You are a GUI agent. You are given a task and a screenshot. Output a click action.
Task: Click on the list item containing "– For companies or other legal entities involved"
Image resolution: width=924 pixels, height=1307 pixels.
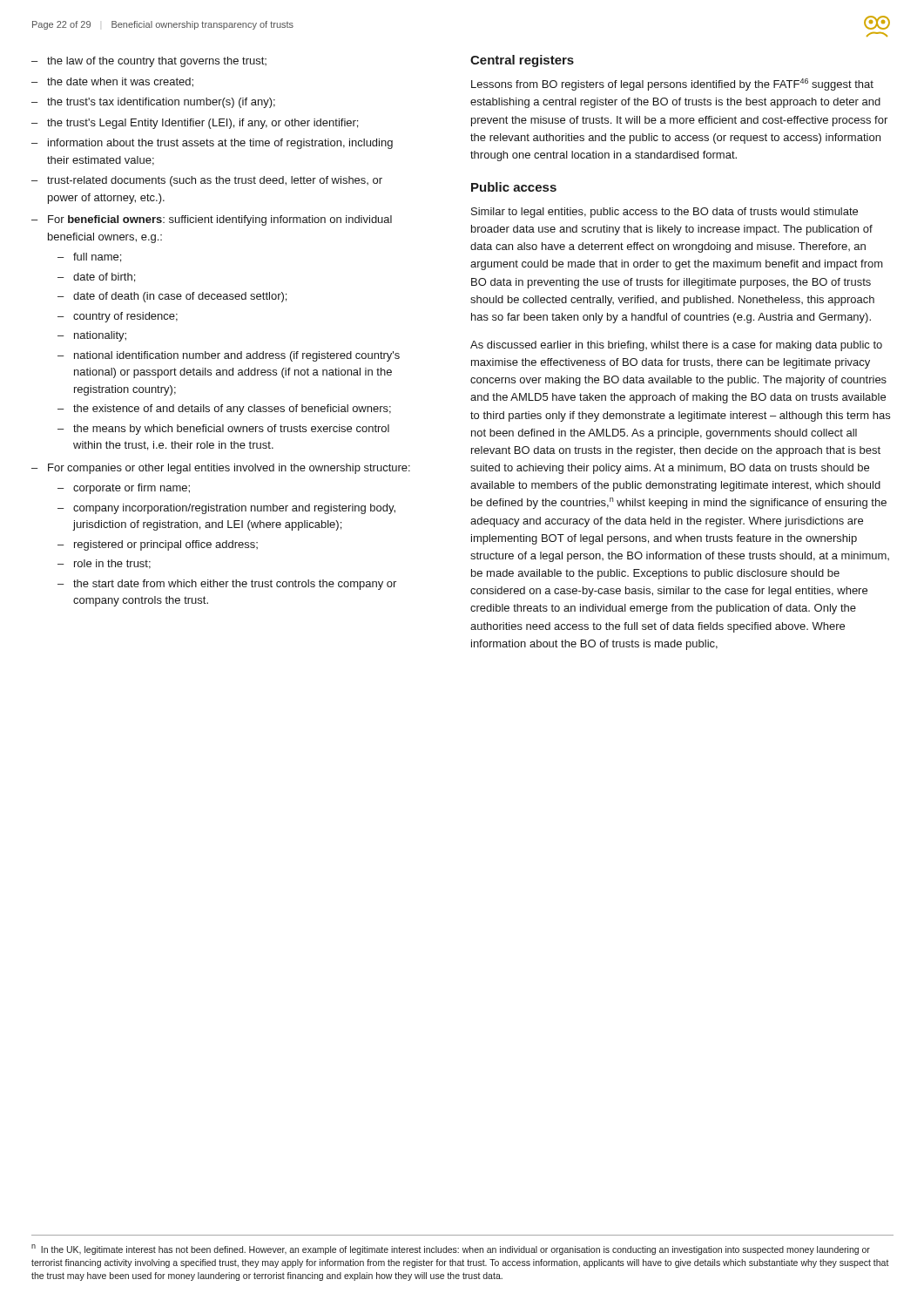[223, 467]
